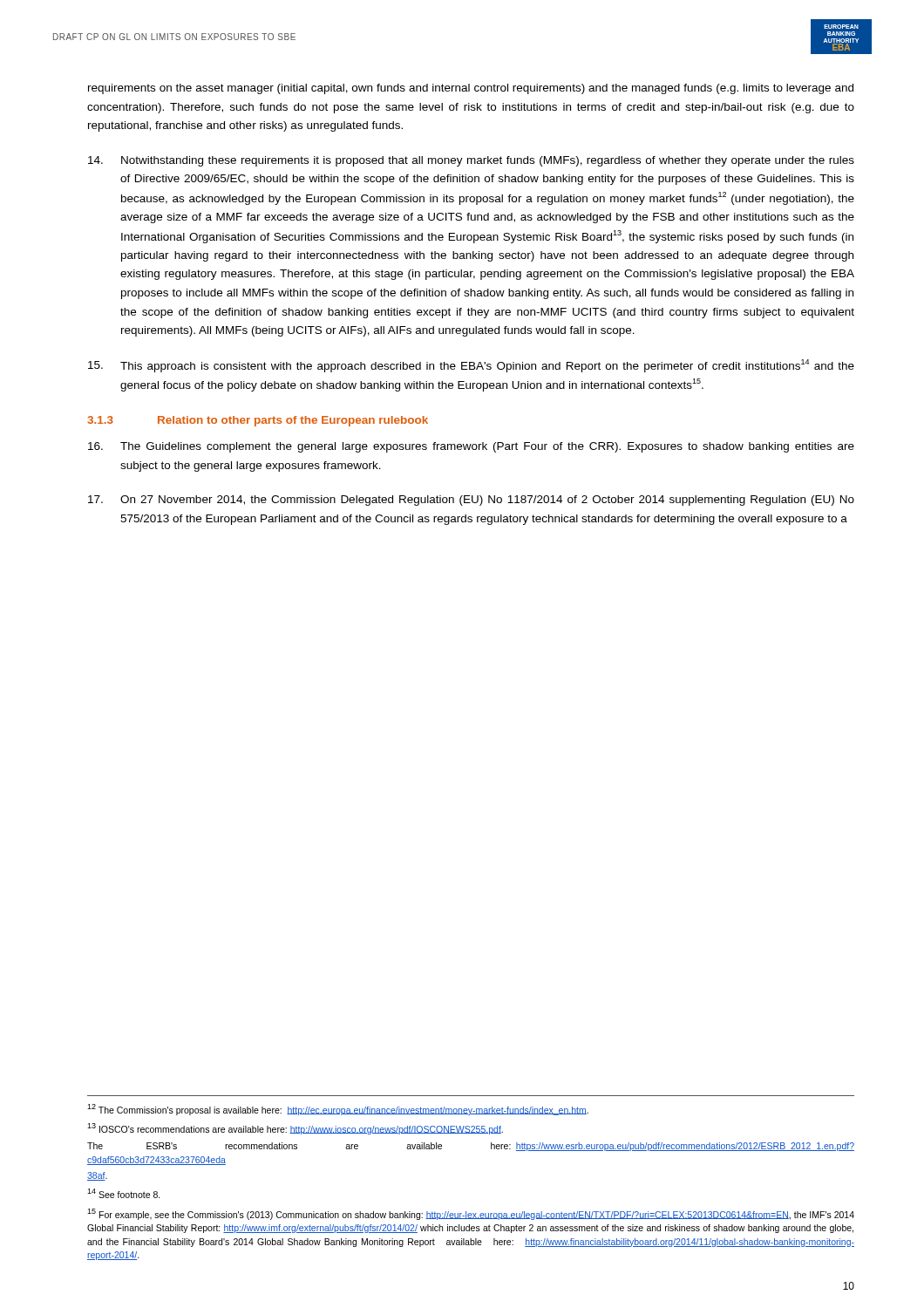This screenshot has height=1308, width=924.
Task: Find the list item with the text "17. On 27 November 2014,"
Action: (471, 509)
